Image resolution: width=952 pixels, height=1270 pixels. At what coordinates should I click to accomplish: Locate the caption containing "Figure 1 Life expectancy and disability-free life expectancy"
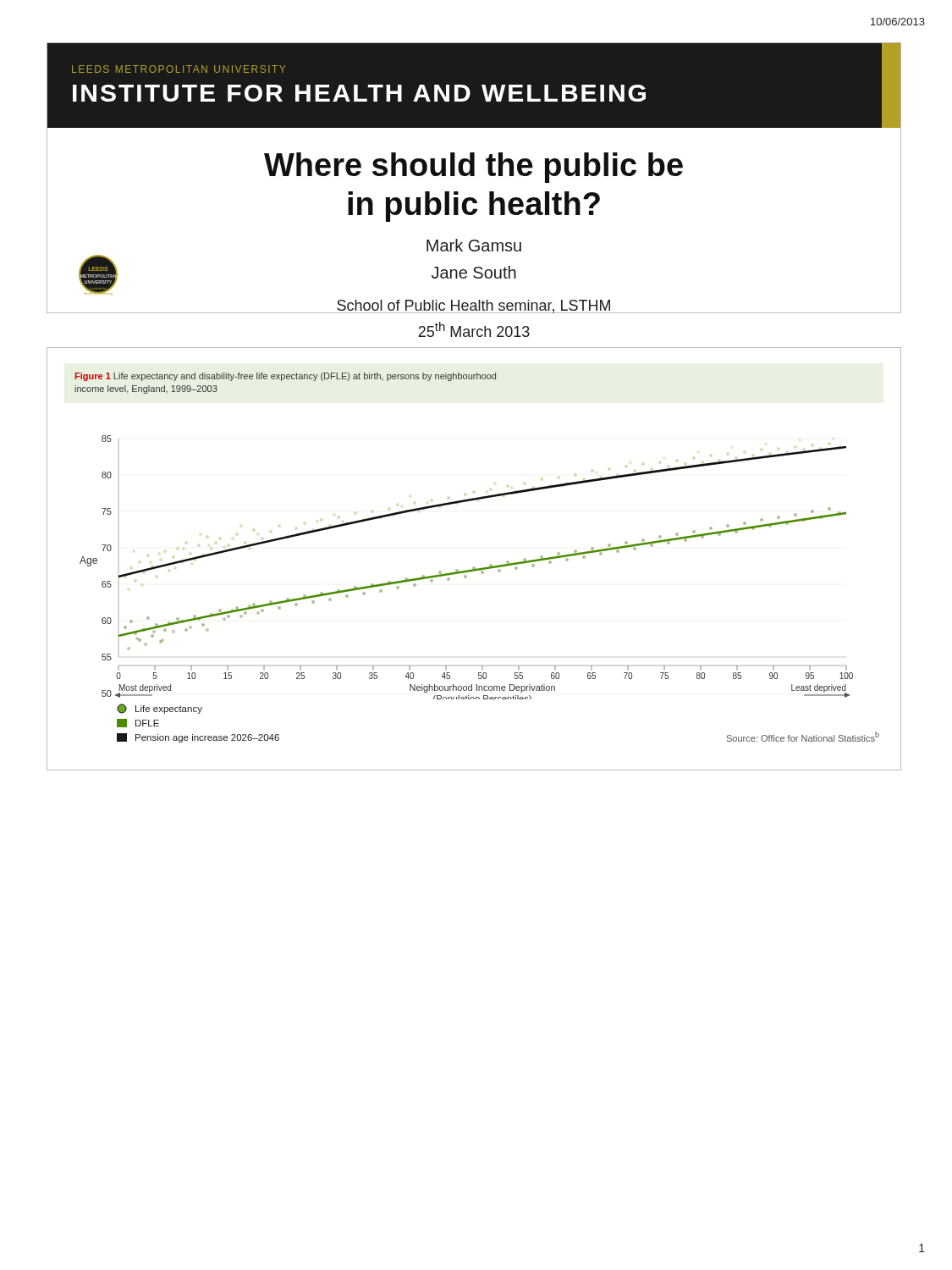click(x=286, y=382)
